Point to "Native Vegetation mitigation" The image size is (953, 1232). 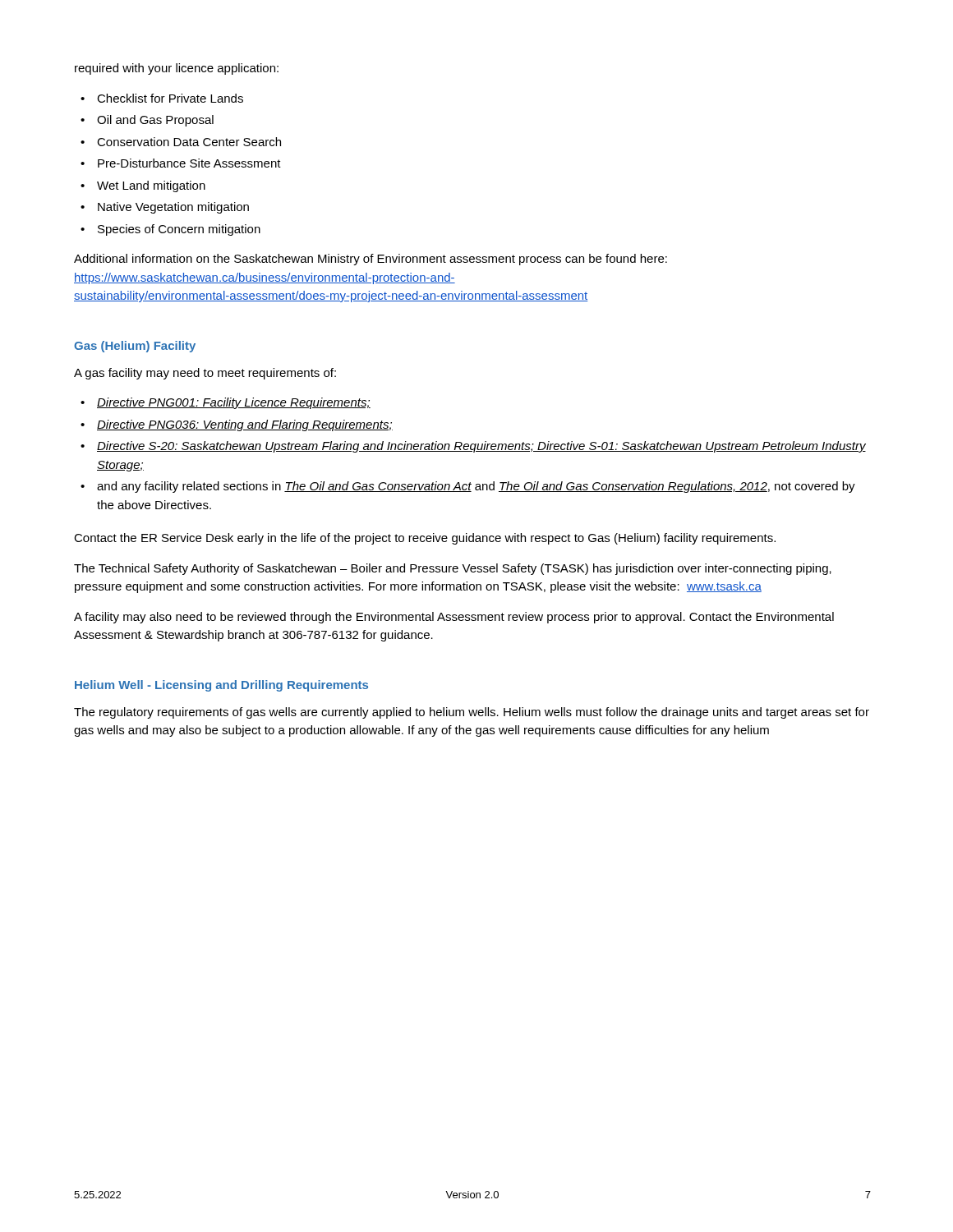(173, 207)
